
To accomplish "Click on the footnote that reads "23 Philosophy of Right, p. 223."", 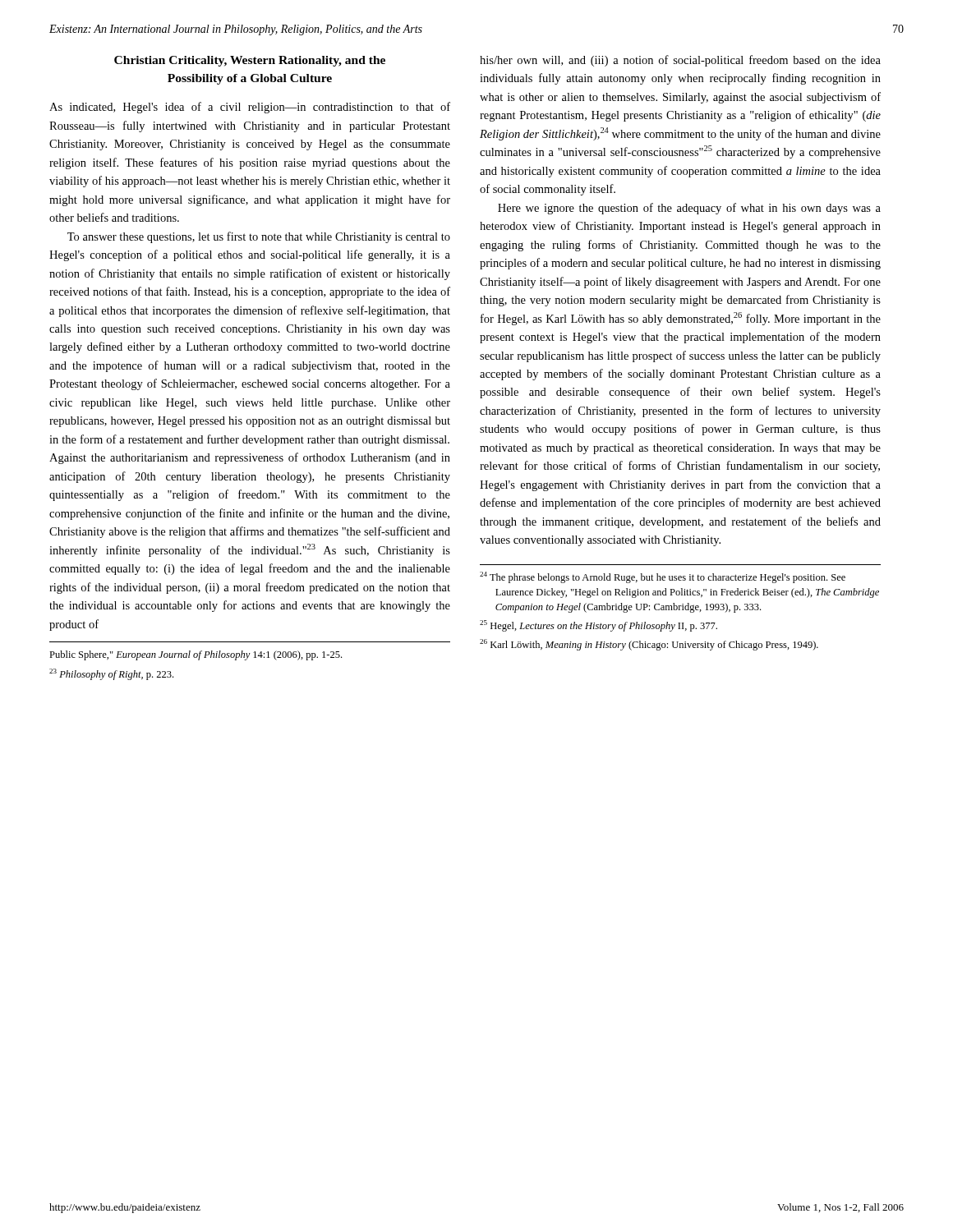I will coord(111,674).
